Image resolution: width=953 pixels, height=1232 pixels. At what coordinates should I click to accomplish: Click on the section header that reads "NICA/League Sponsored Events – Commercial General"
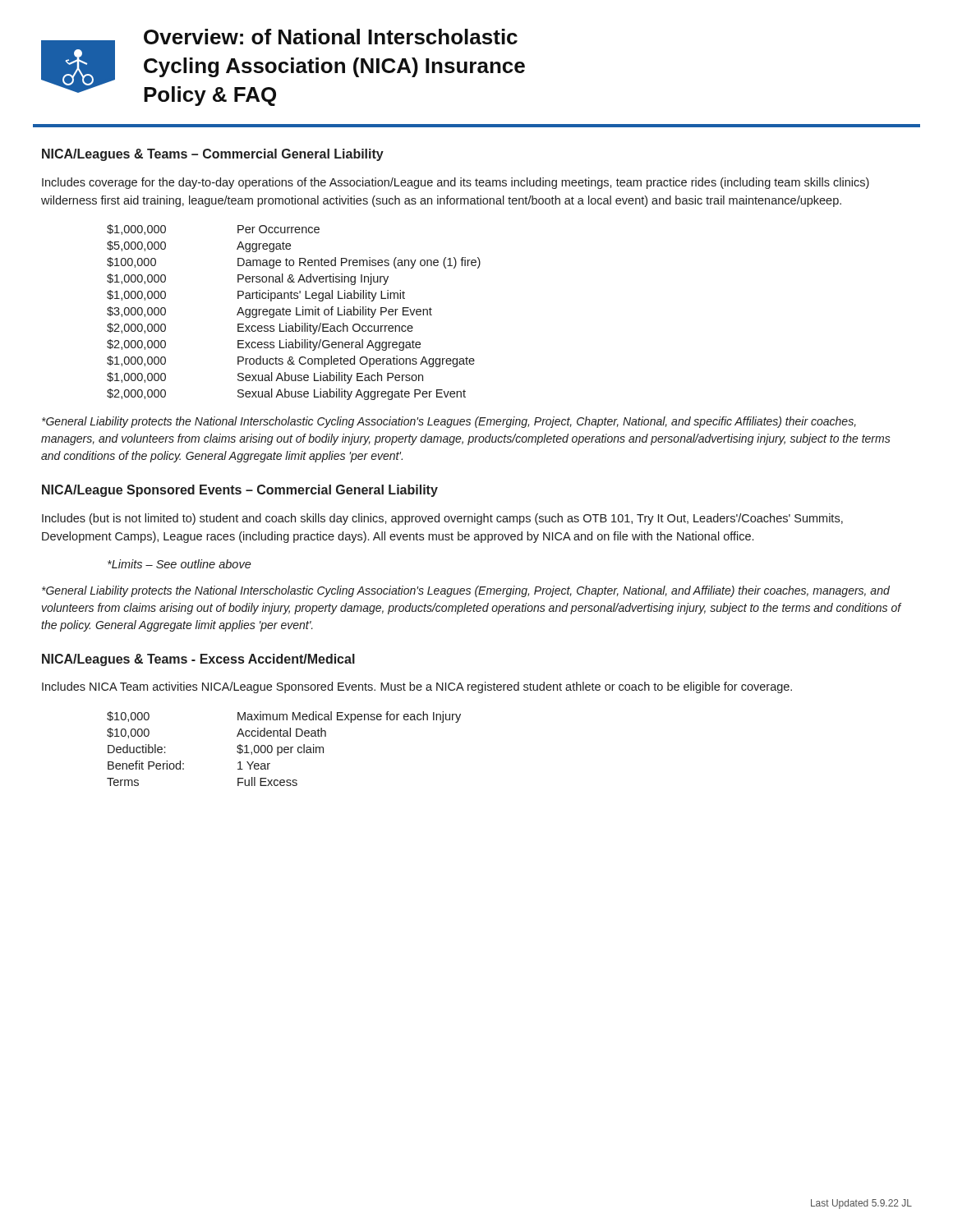[240, 491]
